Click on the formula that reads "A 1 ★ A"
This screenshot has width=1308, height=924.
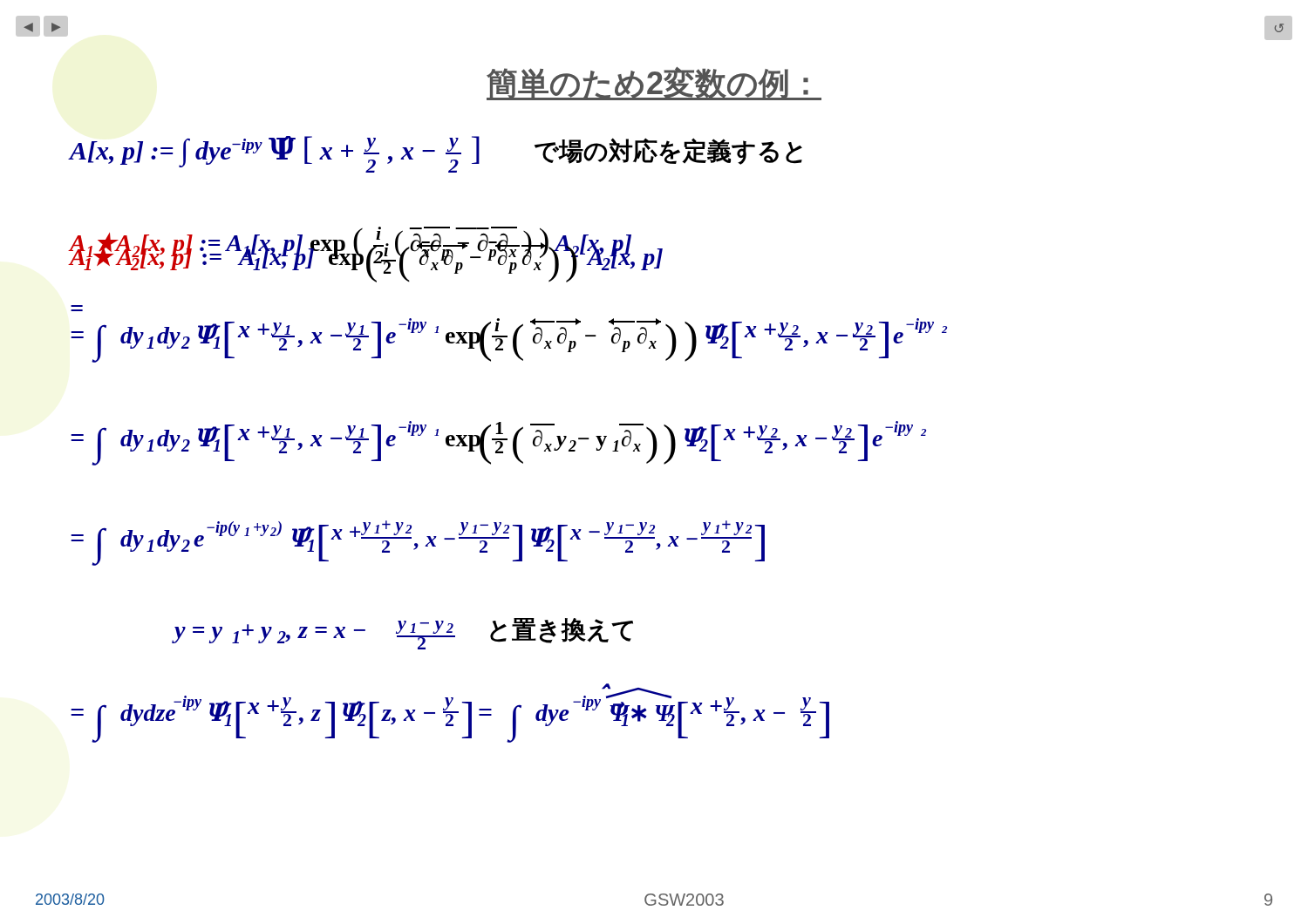coord(506,253)
